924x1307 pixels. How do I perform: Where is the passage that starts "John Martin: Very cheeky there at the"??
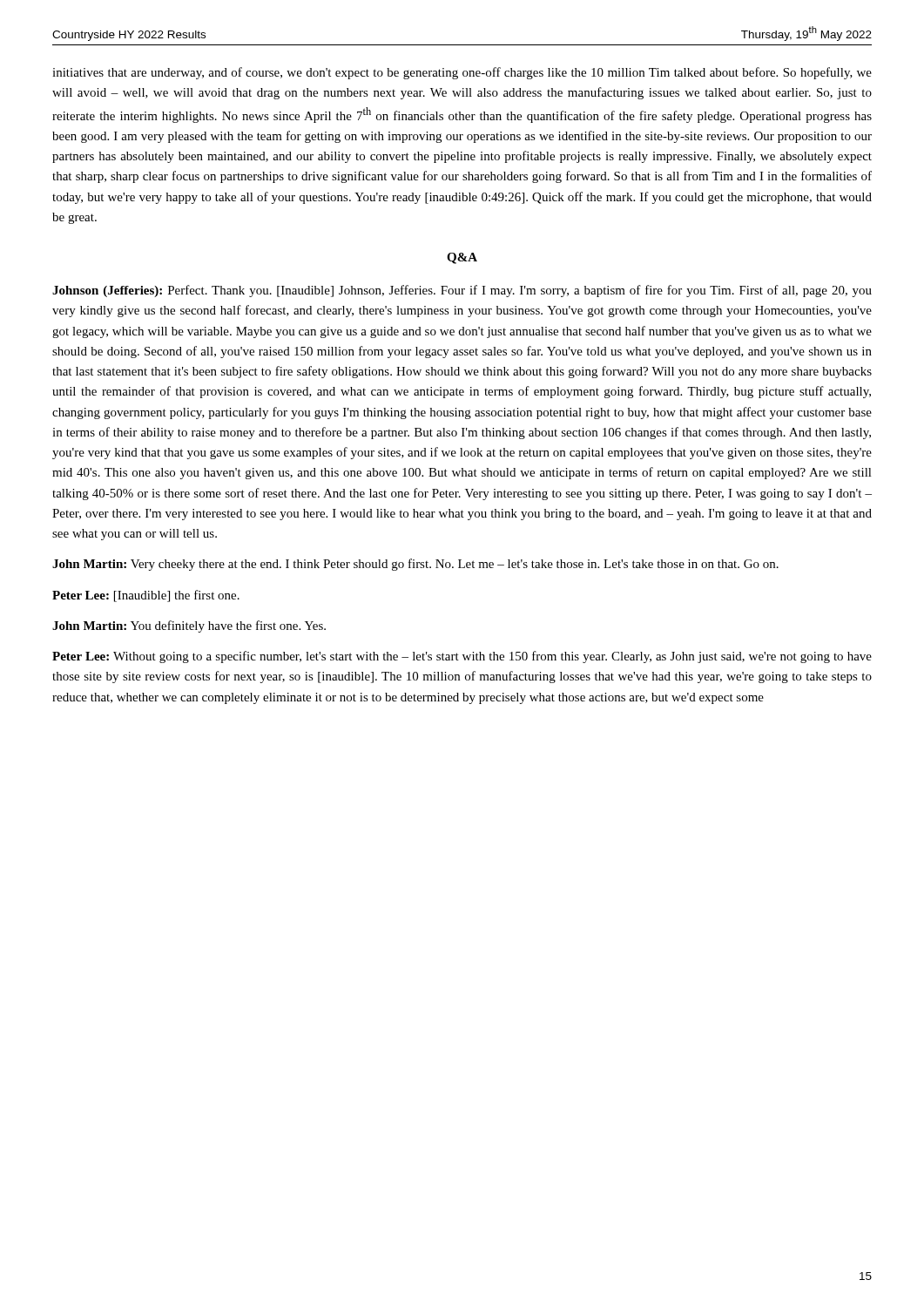pos(416,564)
